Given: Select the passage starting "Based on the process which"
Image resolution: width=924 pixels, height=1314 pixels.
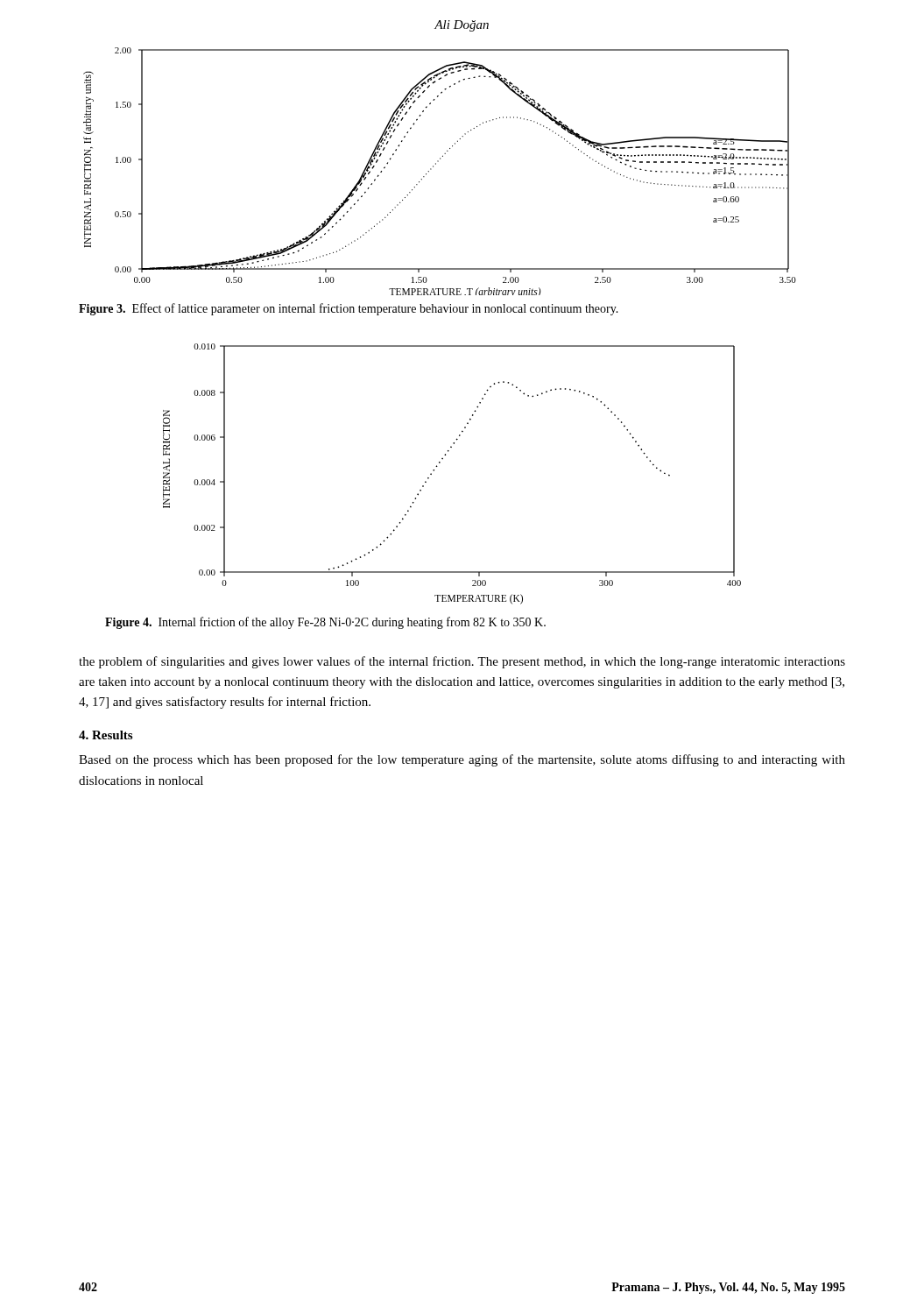Looking at the screenshot, I should 462,770.
